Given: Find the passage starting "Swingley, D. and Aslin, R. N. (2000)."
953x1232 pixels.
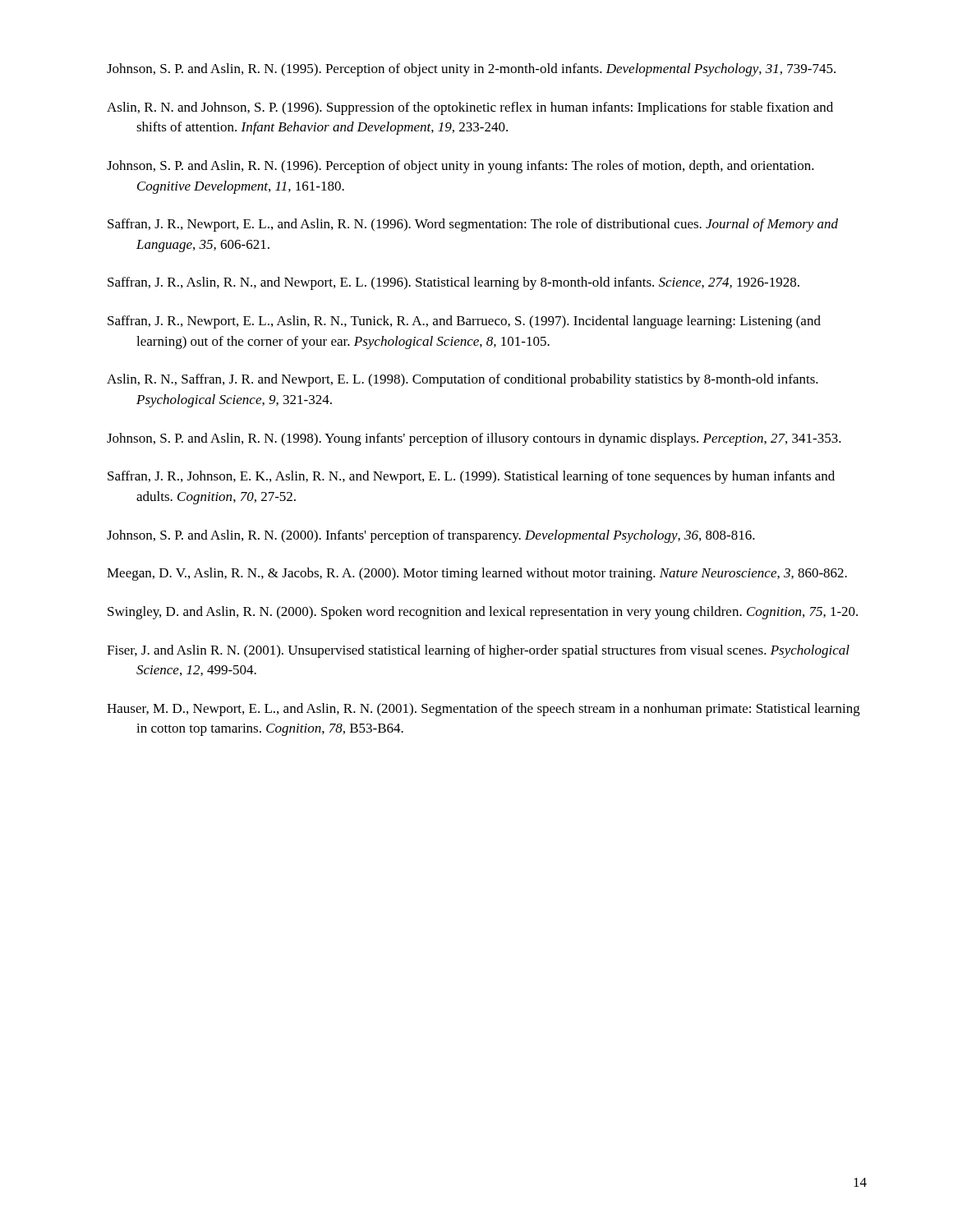Looking at the screenshot, I should [x=483, y=611].
